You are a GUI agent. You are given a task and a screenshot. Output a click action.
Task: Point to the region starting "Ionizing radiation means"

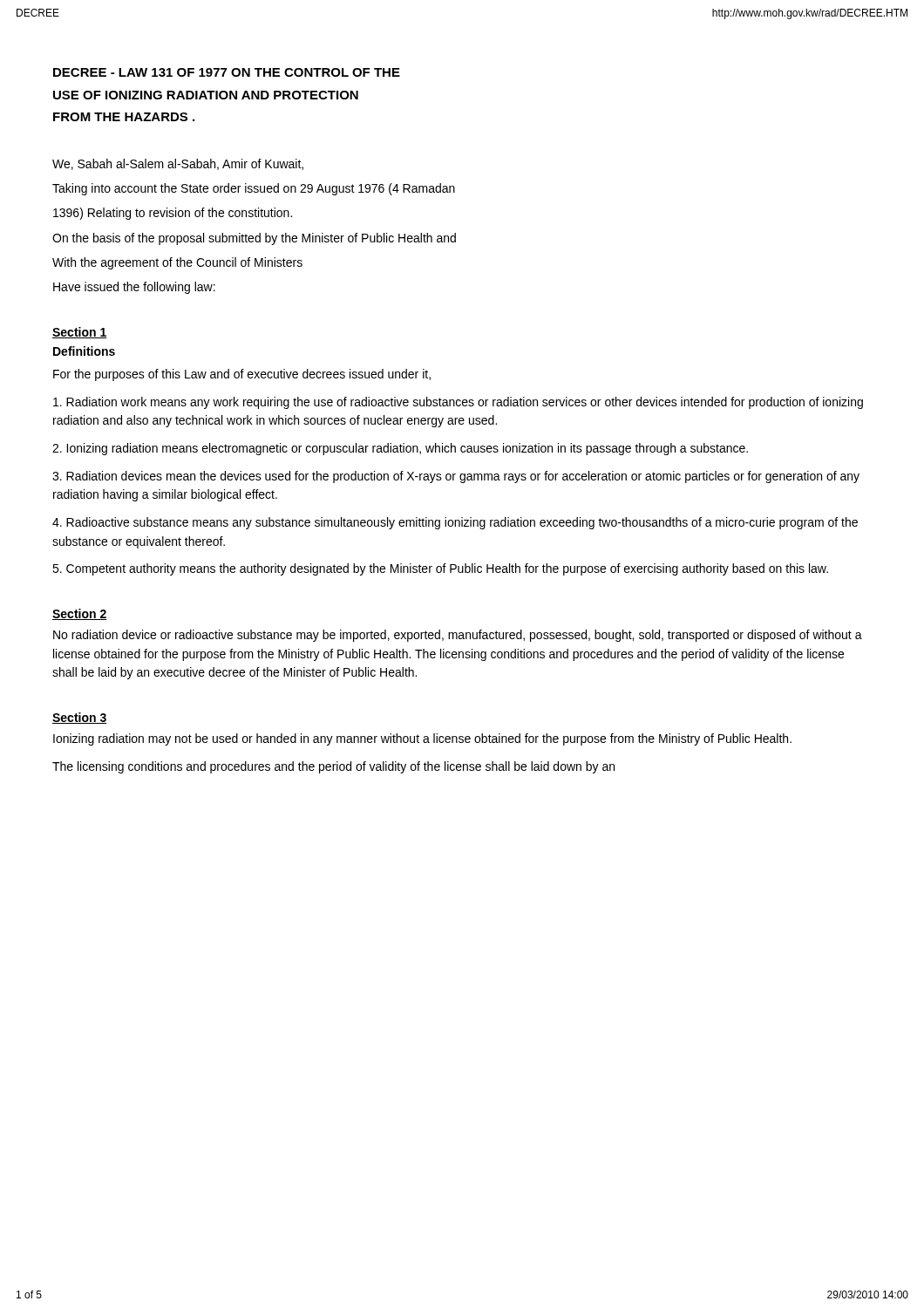(x=462, y=449)
